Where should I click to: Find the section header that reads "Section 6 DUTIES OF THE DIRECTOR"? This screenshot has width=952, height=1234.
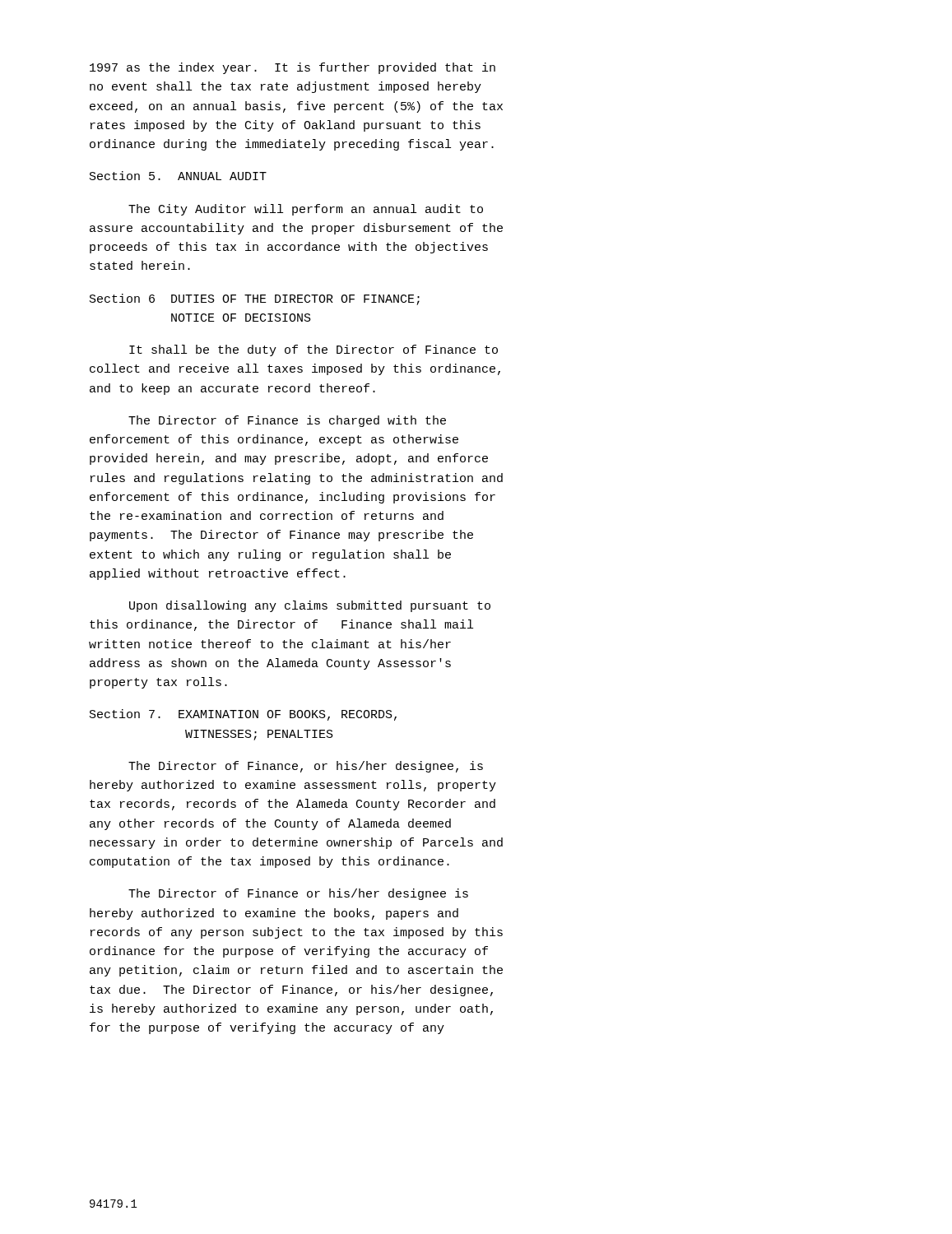(x=256, y=309)
